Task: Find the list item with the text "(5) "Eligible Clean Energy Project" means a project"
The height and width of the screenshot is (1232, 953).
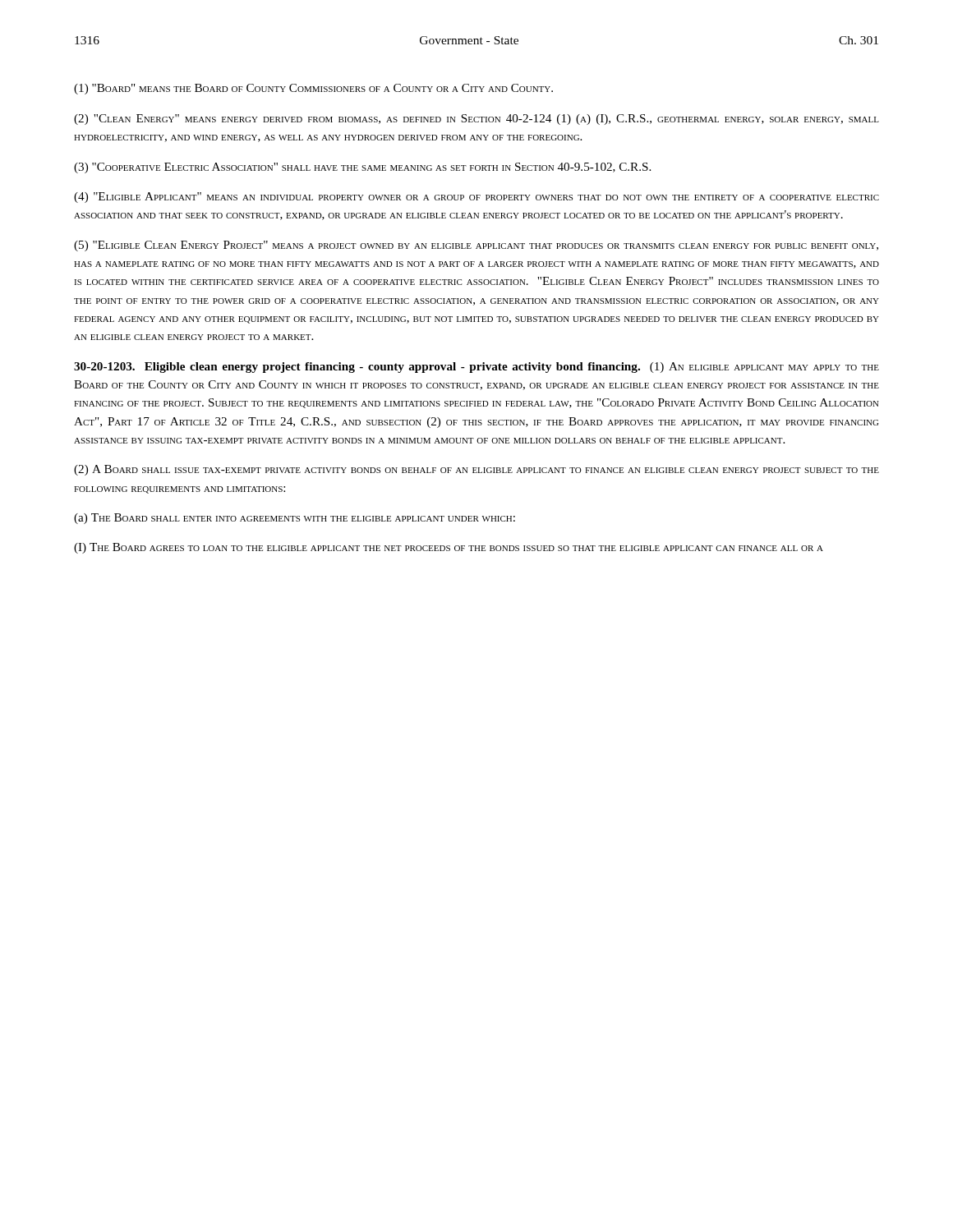Action: coord(476,290)
